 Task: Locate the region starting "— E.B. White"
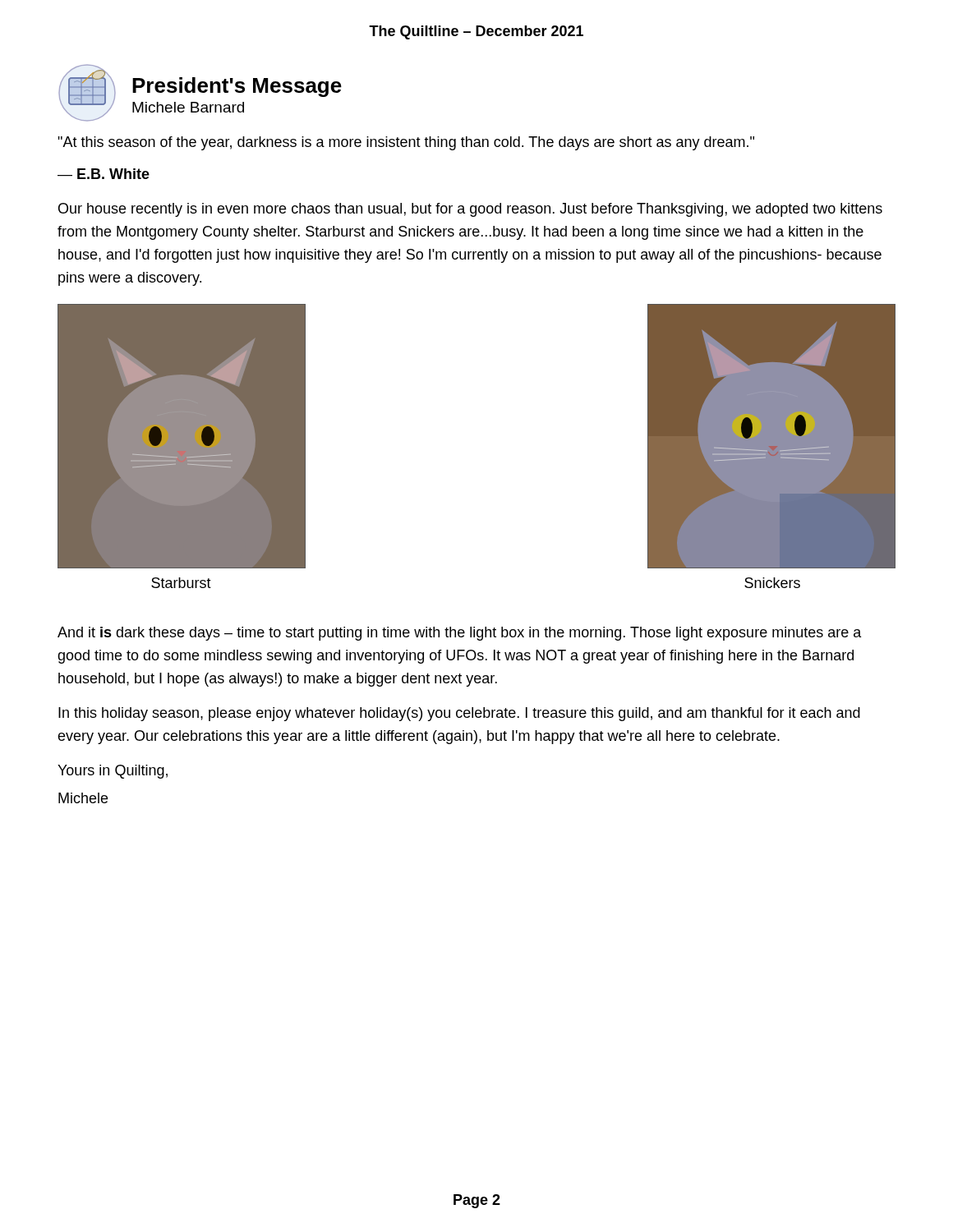(x=103, y=174)
